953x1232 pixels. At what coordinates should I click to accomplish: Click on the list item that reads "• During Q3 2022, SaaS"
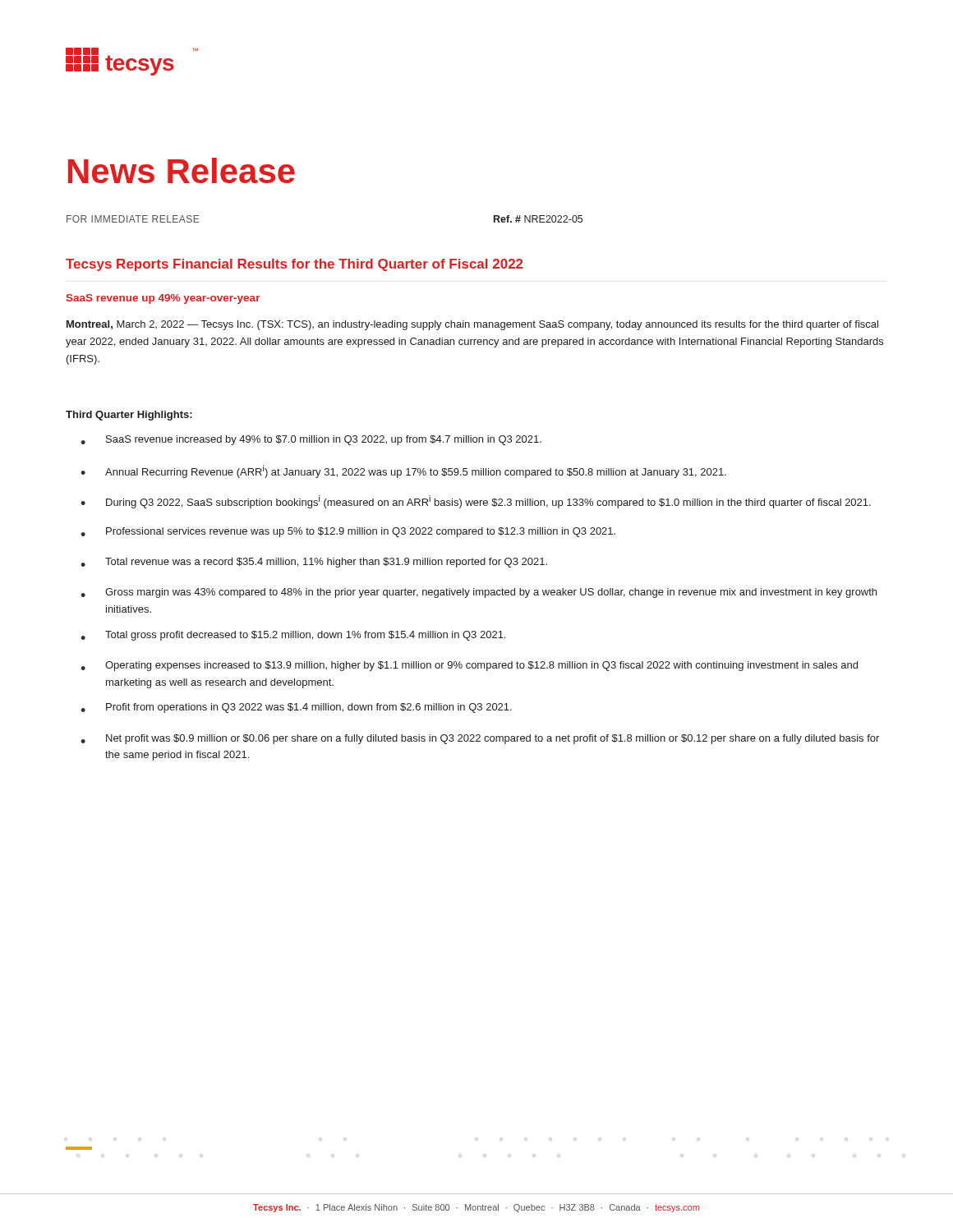tap(484, 503)
